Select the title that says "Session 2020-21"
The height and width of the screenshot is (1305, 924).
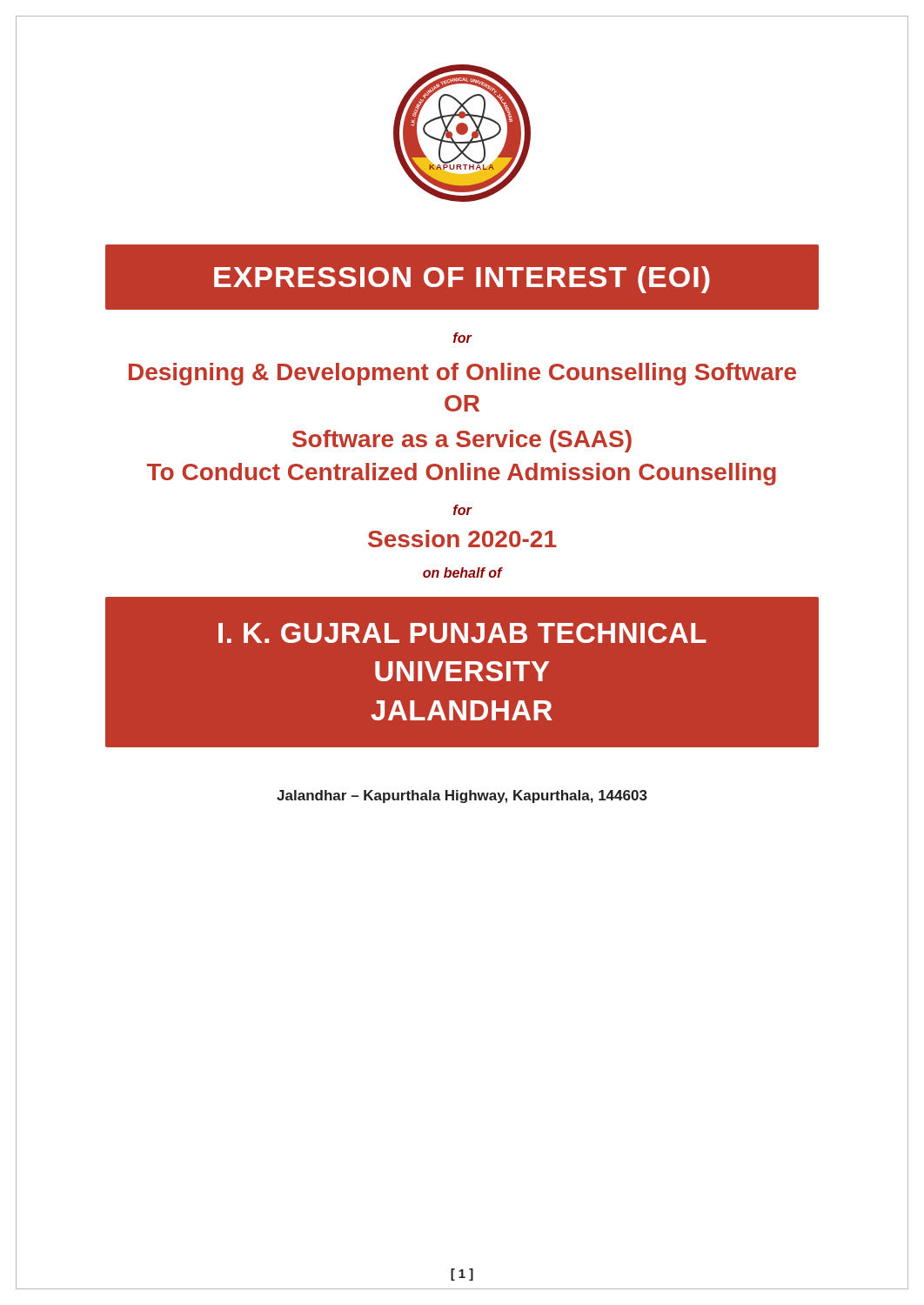coord(462,539)
